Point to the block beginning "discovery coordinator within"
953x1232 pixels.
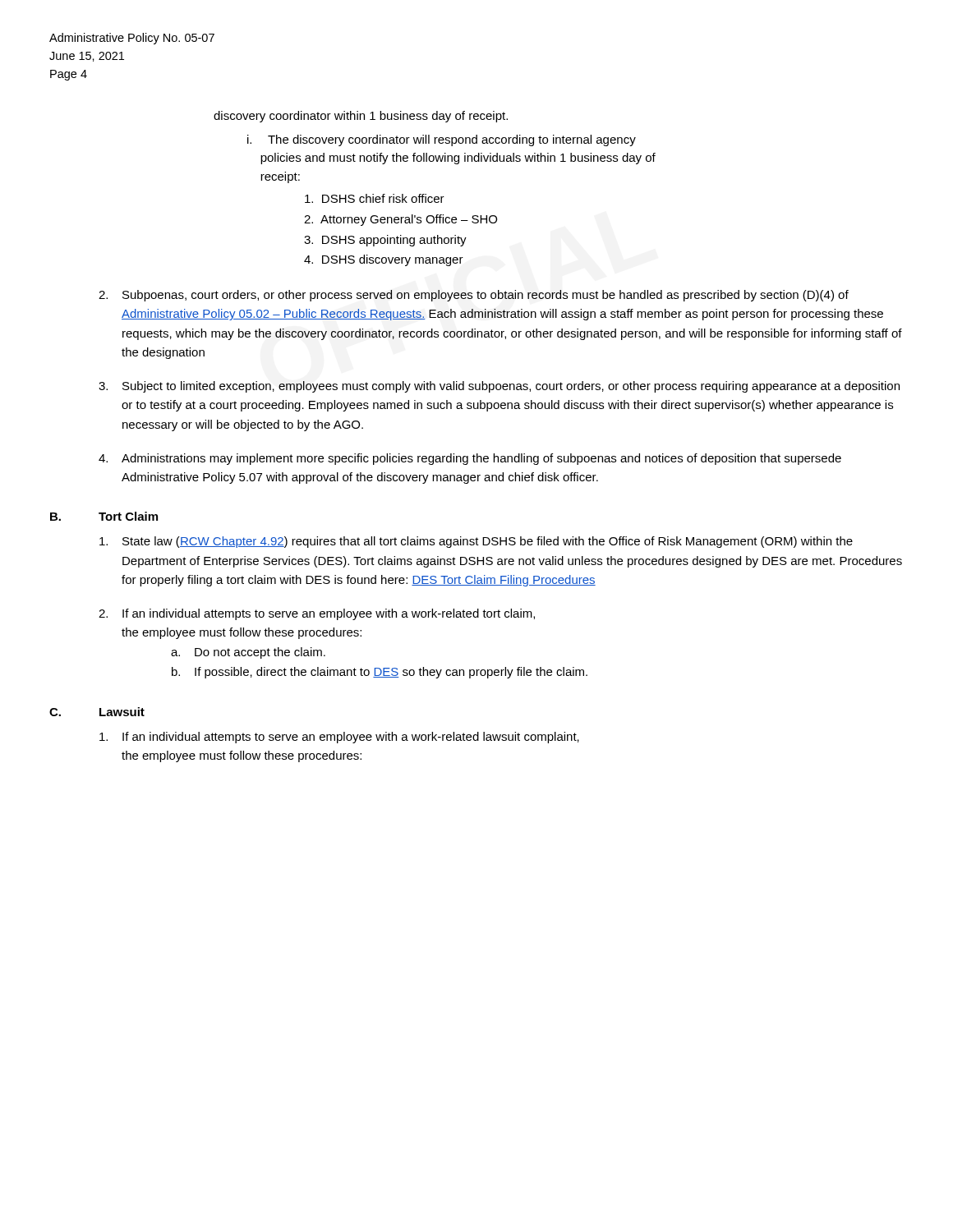click(361, 115)
